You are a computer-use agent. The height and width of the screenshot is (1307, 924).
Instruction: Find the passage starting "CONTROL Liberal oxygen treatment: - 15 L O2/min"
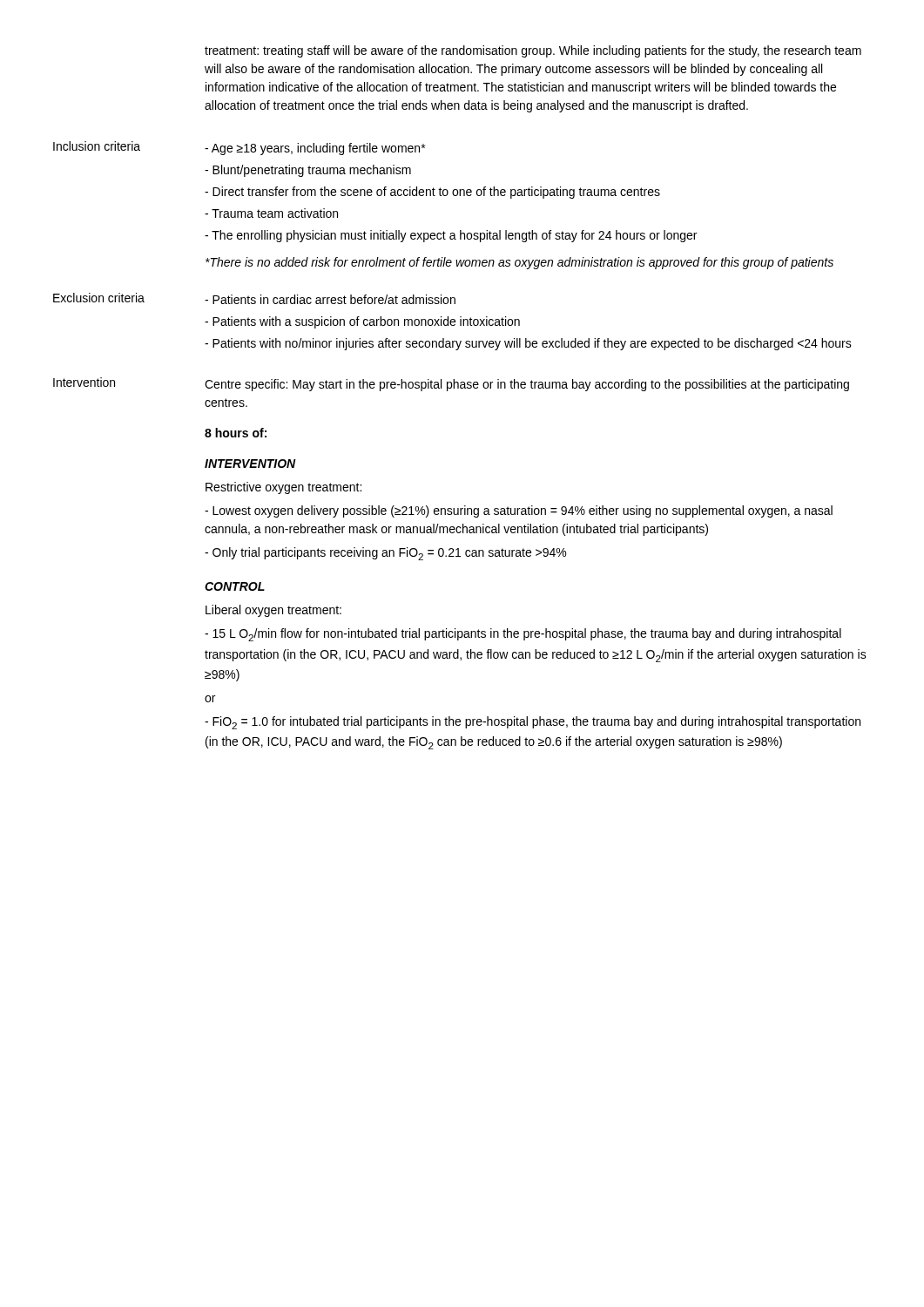(538, 666)
